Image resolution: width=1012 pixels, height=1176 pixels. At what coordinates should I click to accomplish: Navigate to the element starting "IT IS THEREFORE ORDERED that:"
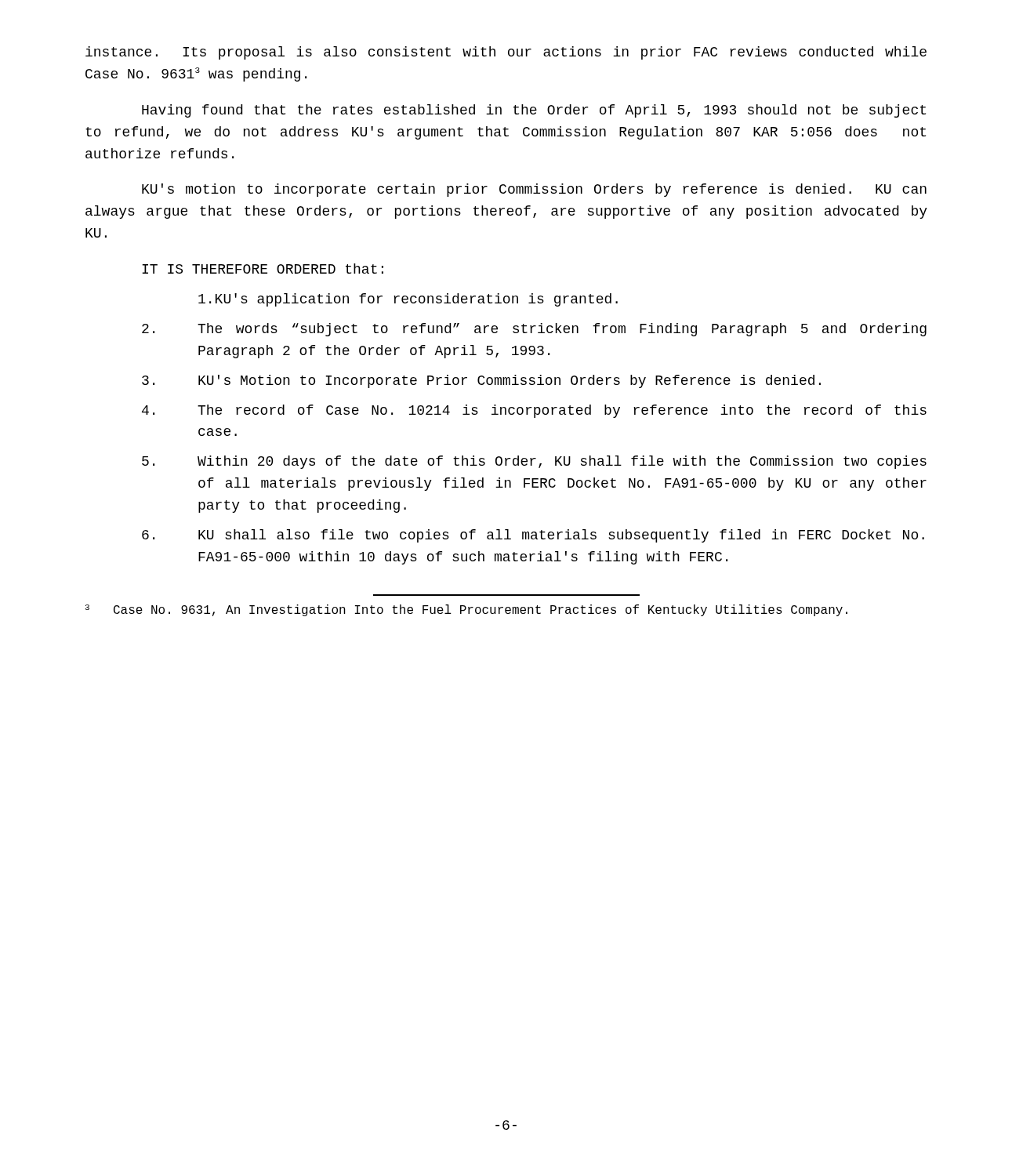(264, 270)
